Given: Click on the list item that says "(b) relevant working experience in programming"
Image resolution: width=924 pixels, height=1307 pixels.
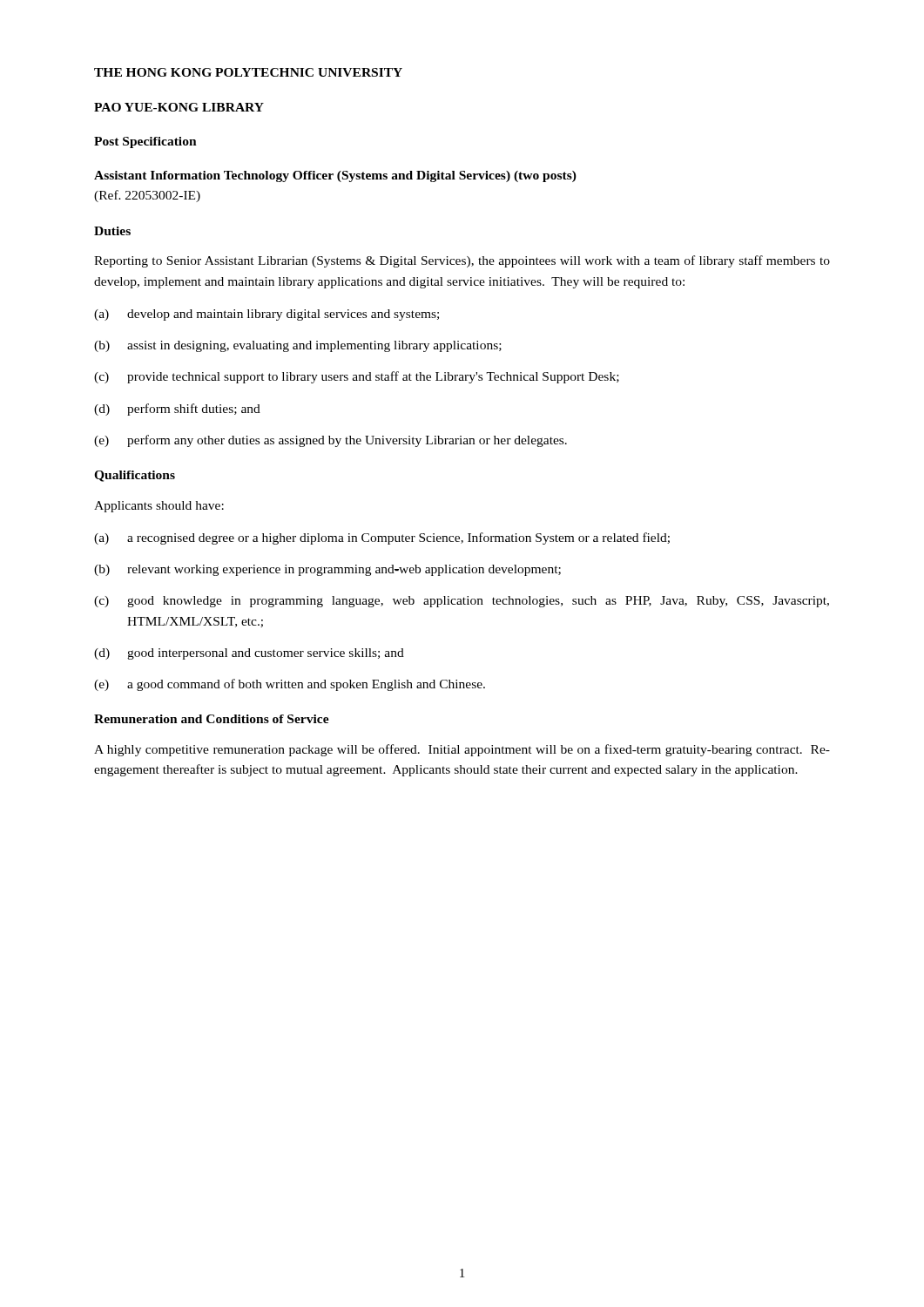Looking at the screenshot, I should 462,569.
